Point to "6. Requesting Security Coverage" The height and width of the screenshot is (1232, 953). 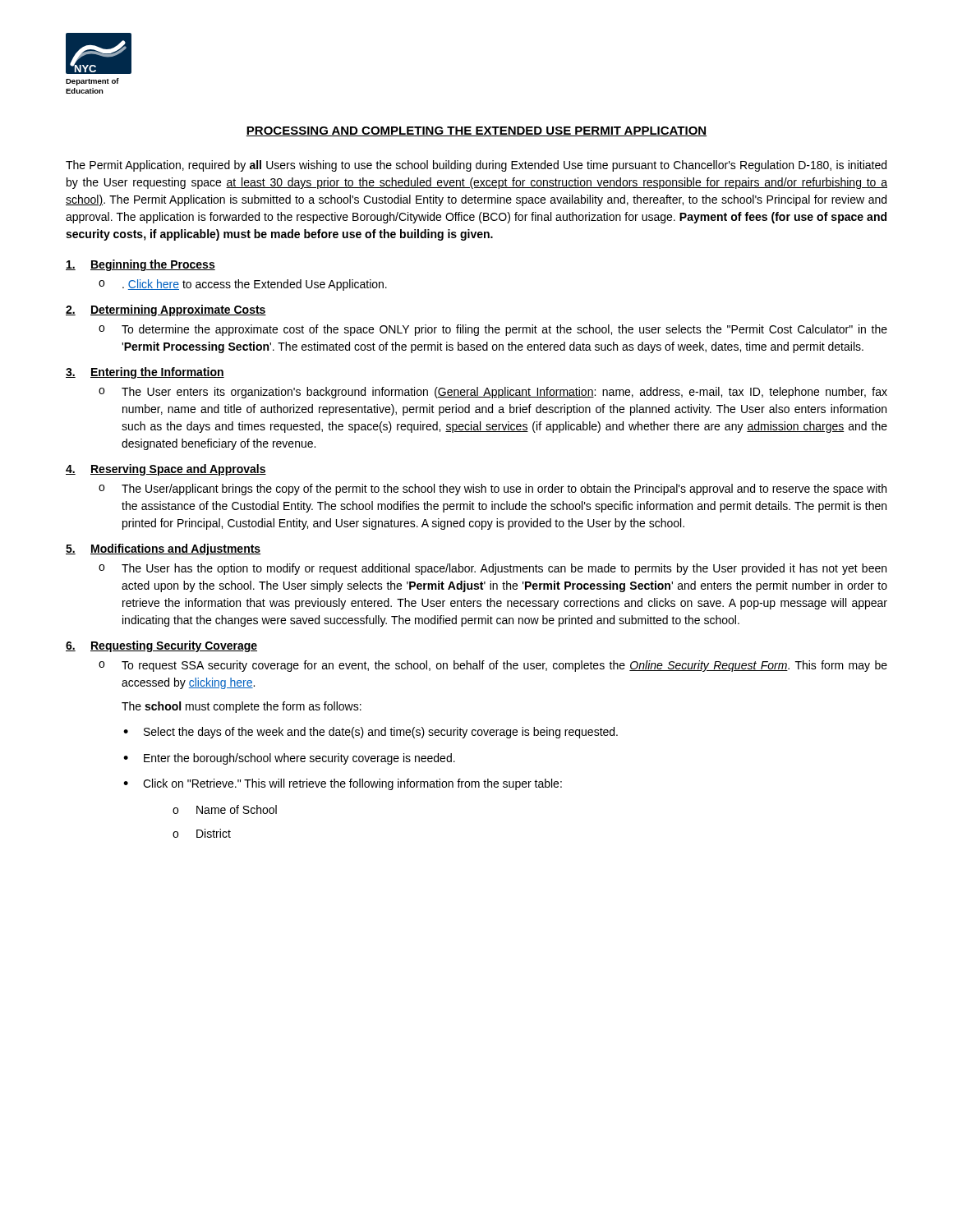161,646
